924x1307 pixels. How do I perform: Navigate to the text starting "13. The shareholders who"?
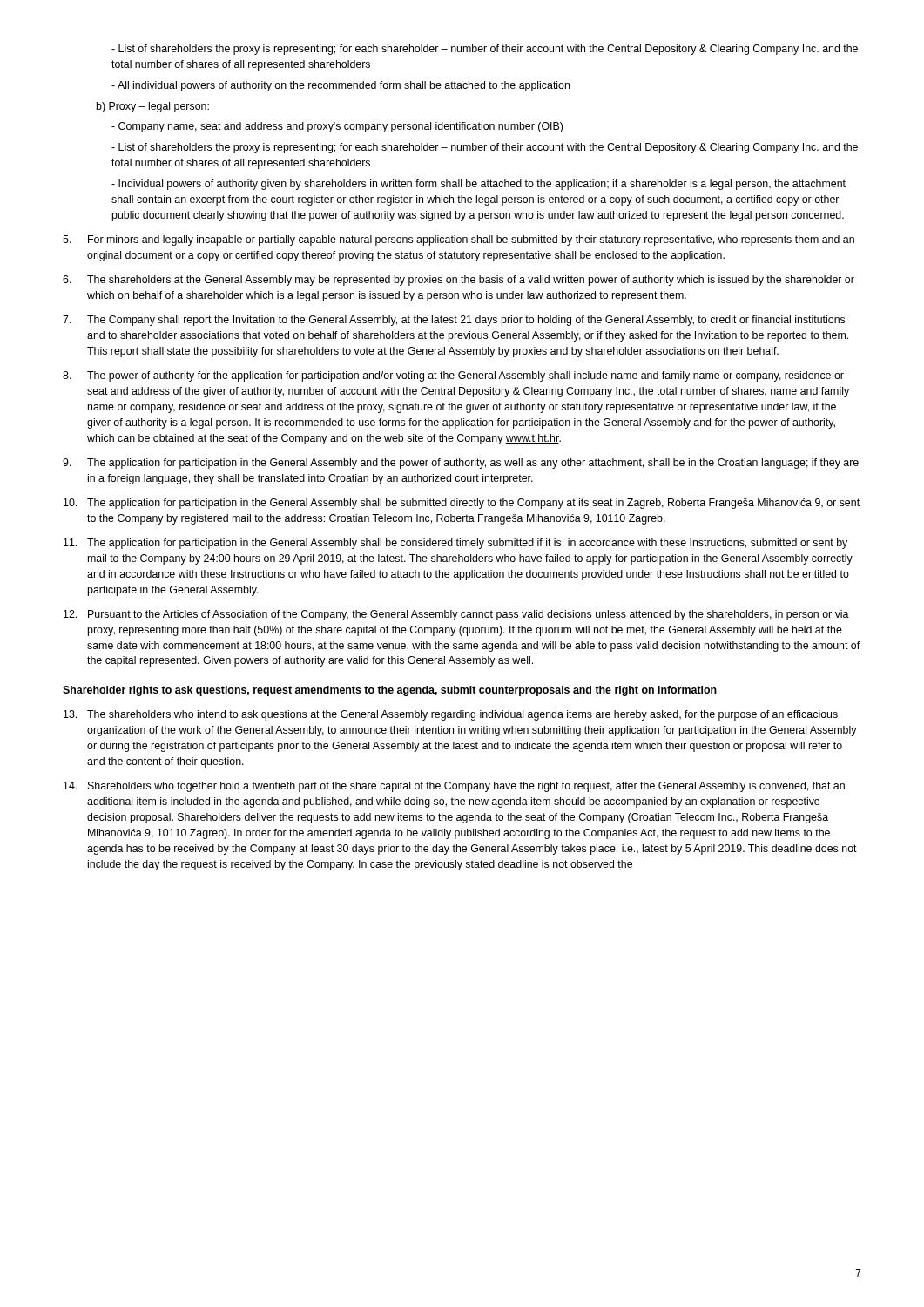462,739
